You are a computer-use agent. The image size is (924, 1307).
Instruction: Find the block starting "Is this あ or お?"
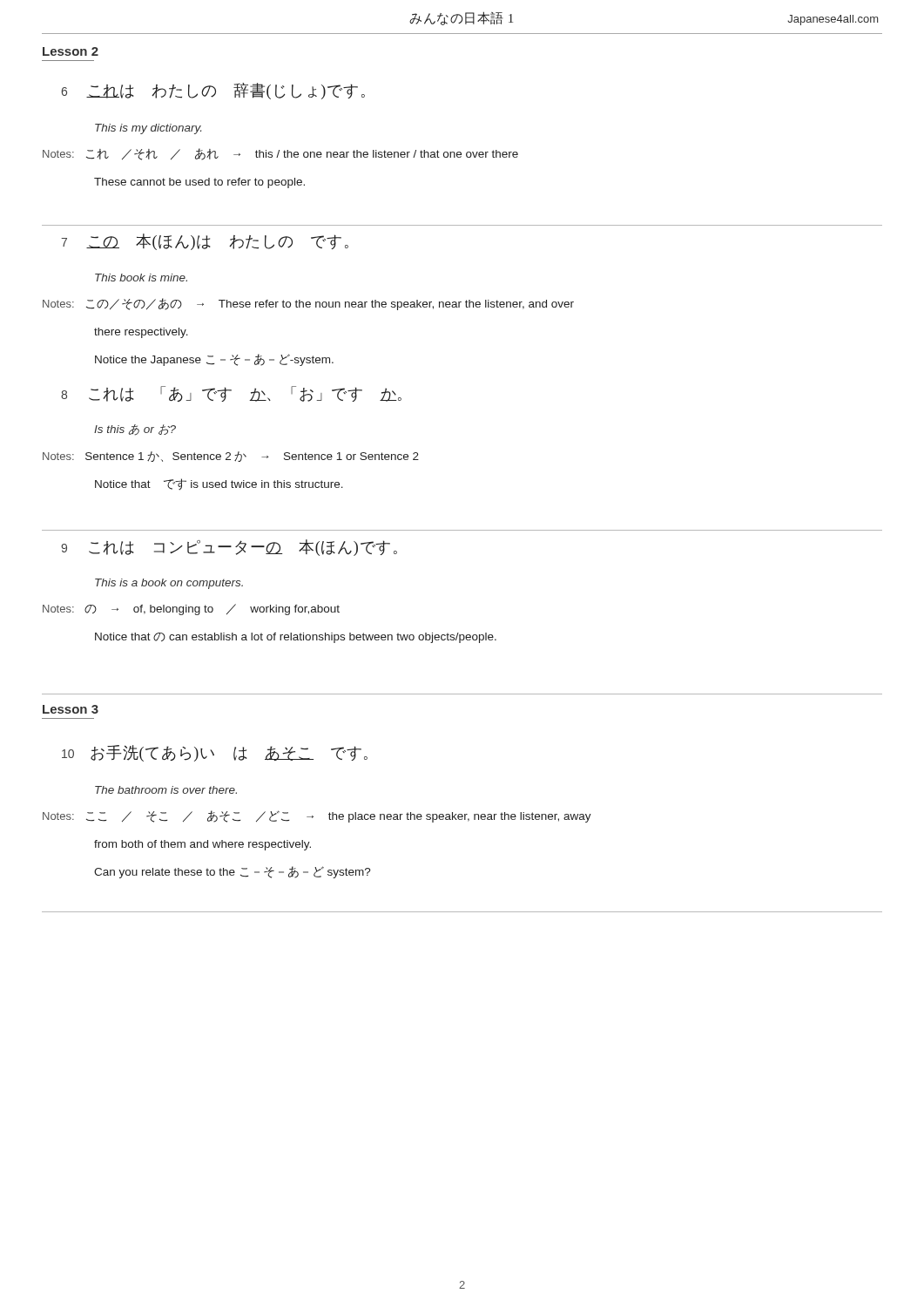click(135, 429)
